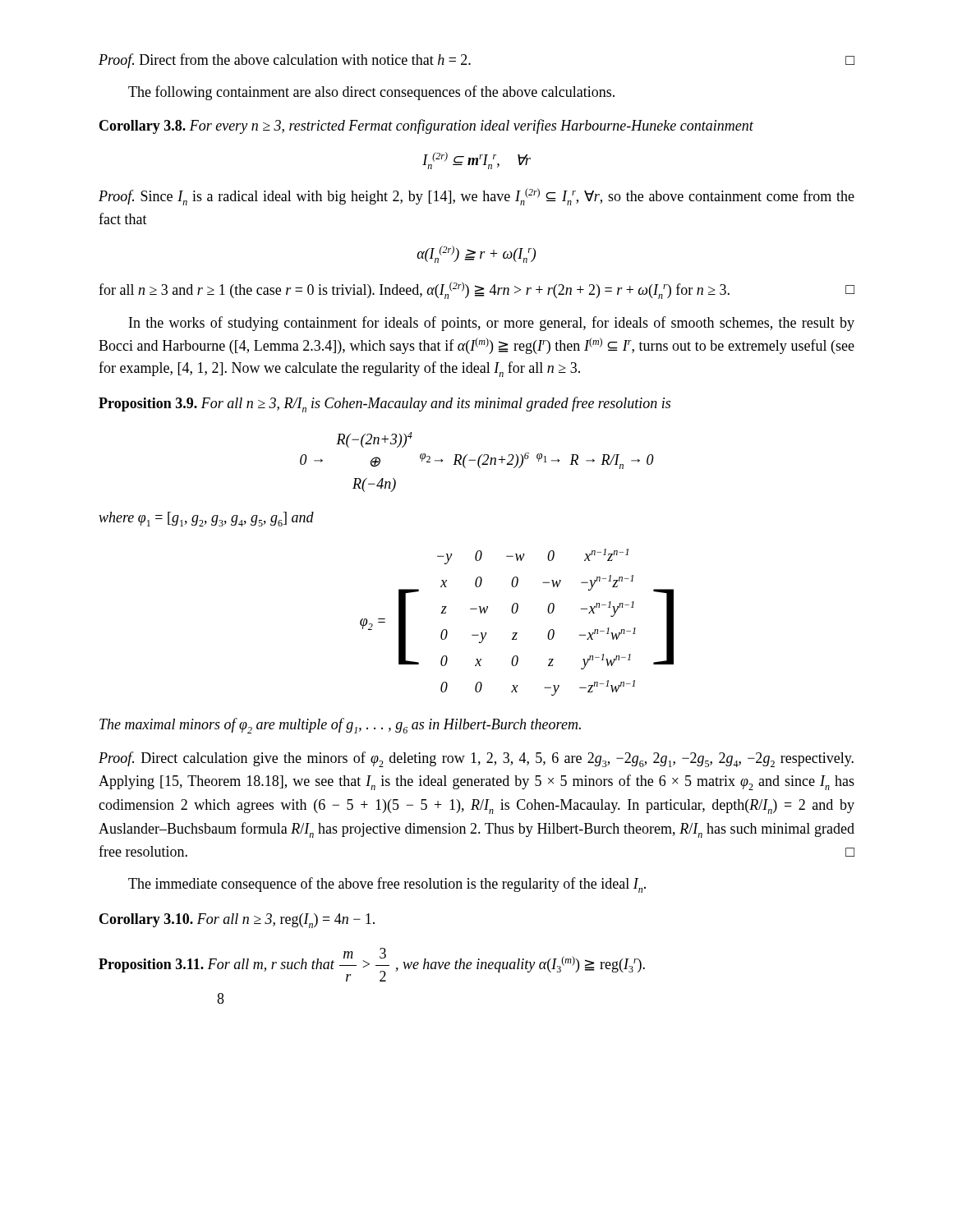
Task: Navigate to the region starting "φ2 = [ −y0−w0xn−1zn−1 x00−w−yn−1zn−1"
Action: [x=476, y=622]
